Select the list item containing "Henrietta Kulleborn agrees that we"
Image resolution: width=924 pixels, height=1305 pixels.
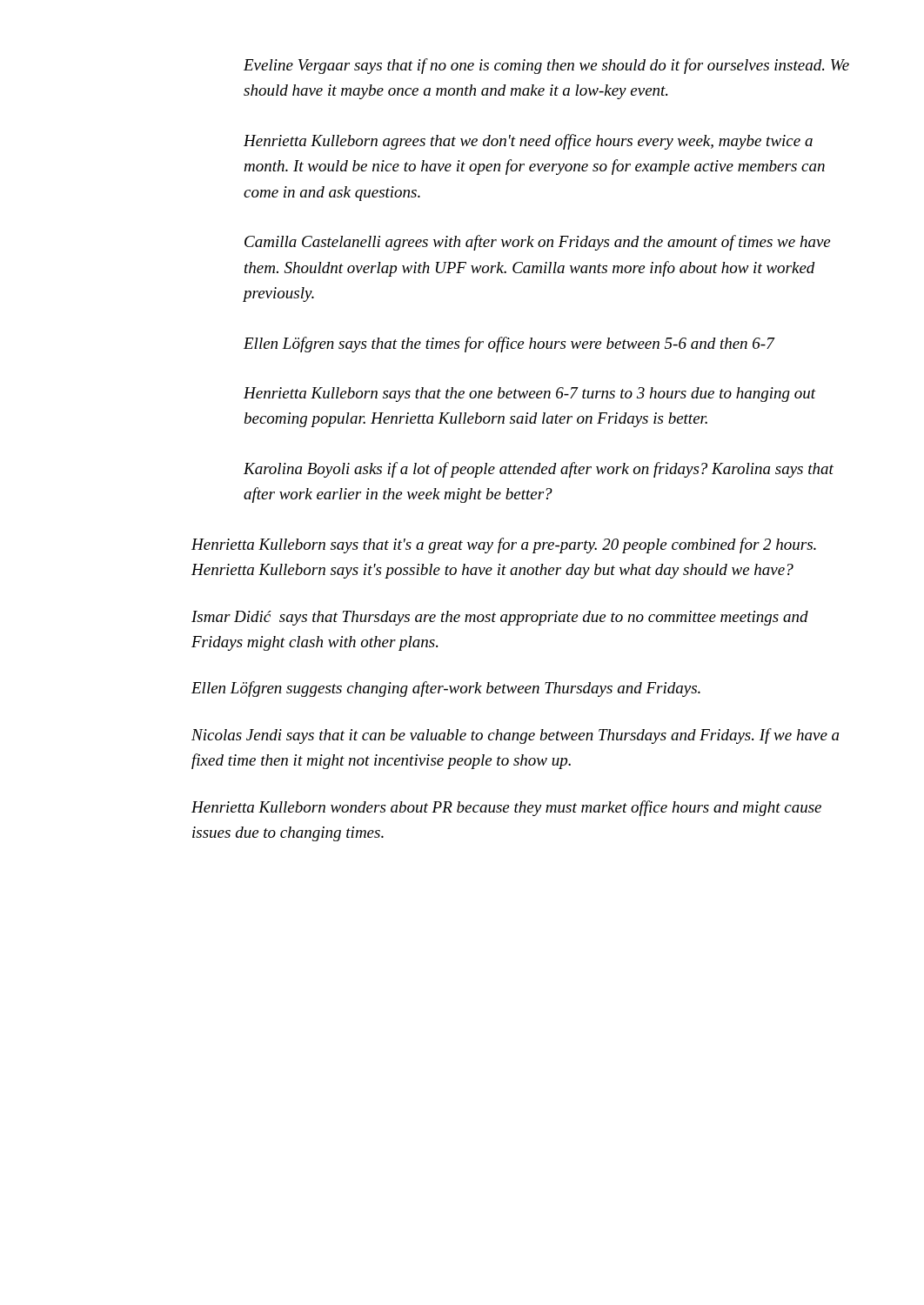(x=534, y=166)
